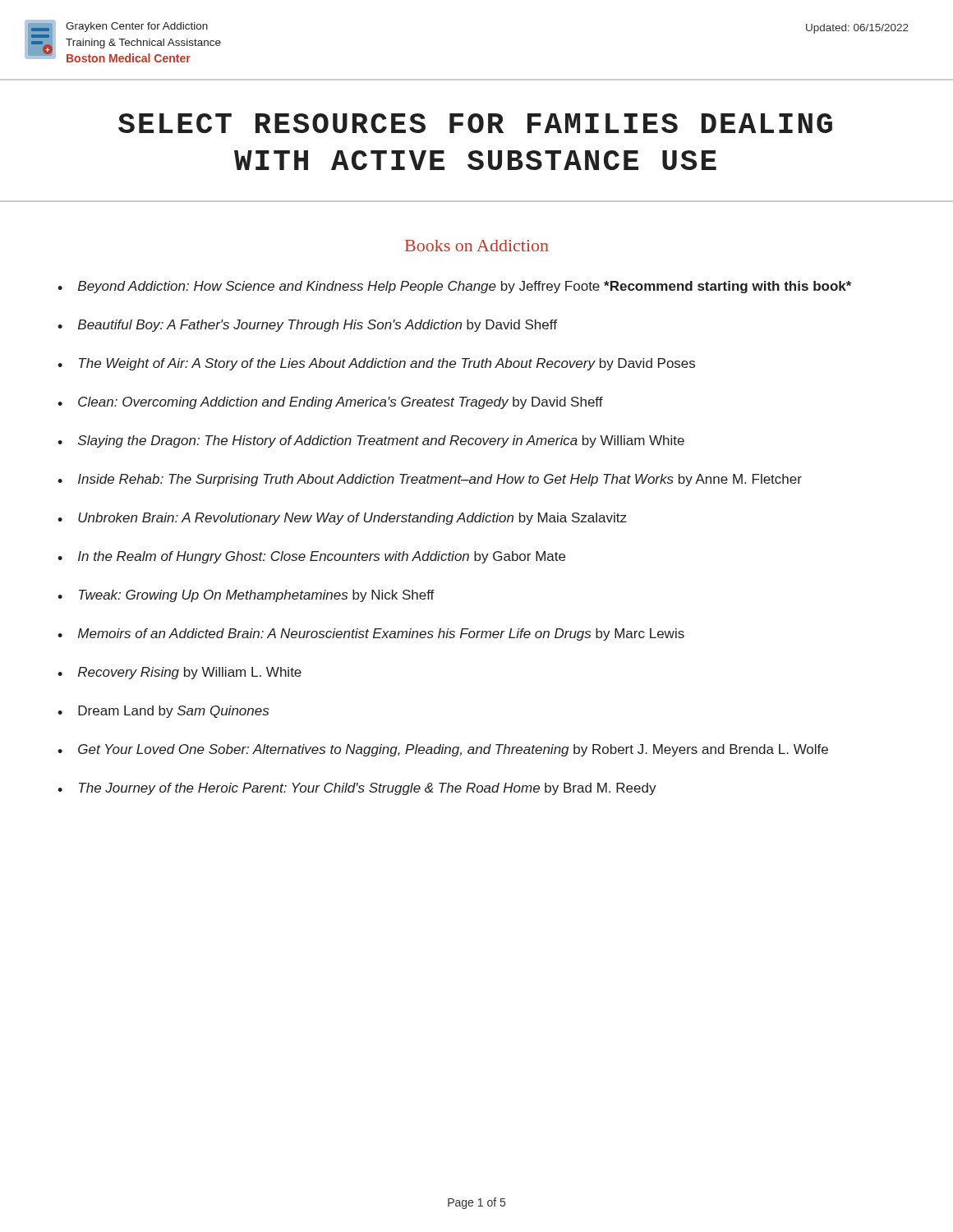Select the list item with the text "• In the"
953x1232 pixels.
pos(312,558)
